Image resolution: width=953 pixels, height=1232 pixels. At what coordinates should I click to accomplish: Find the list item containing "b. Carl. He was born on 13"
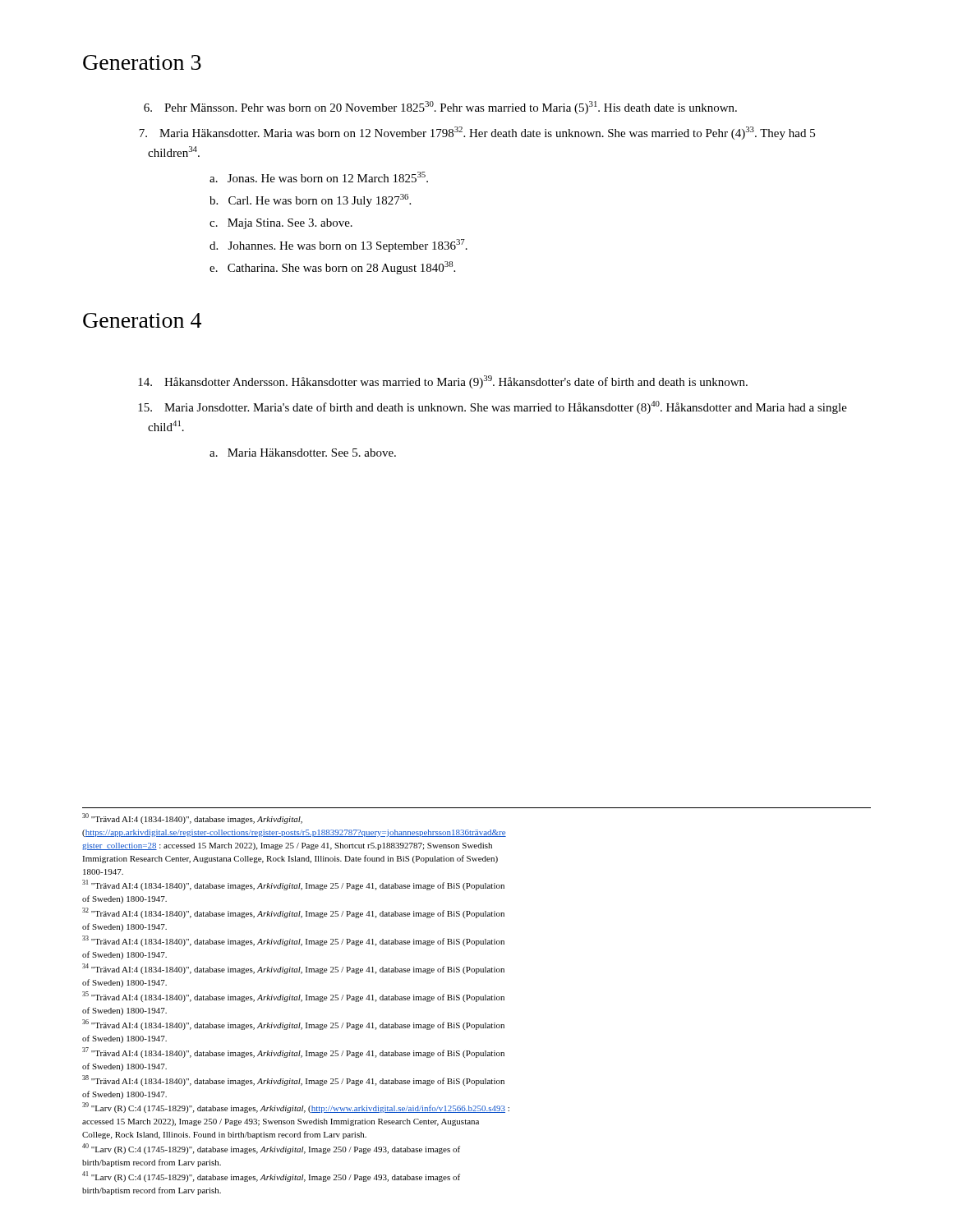(x=311, y=199)
